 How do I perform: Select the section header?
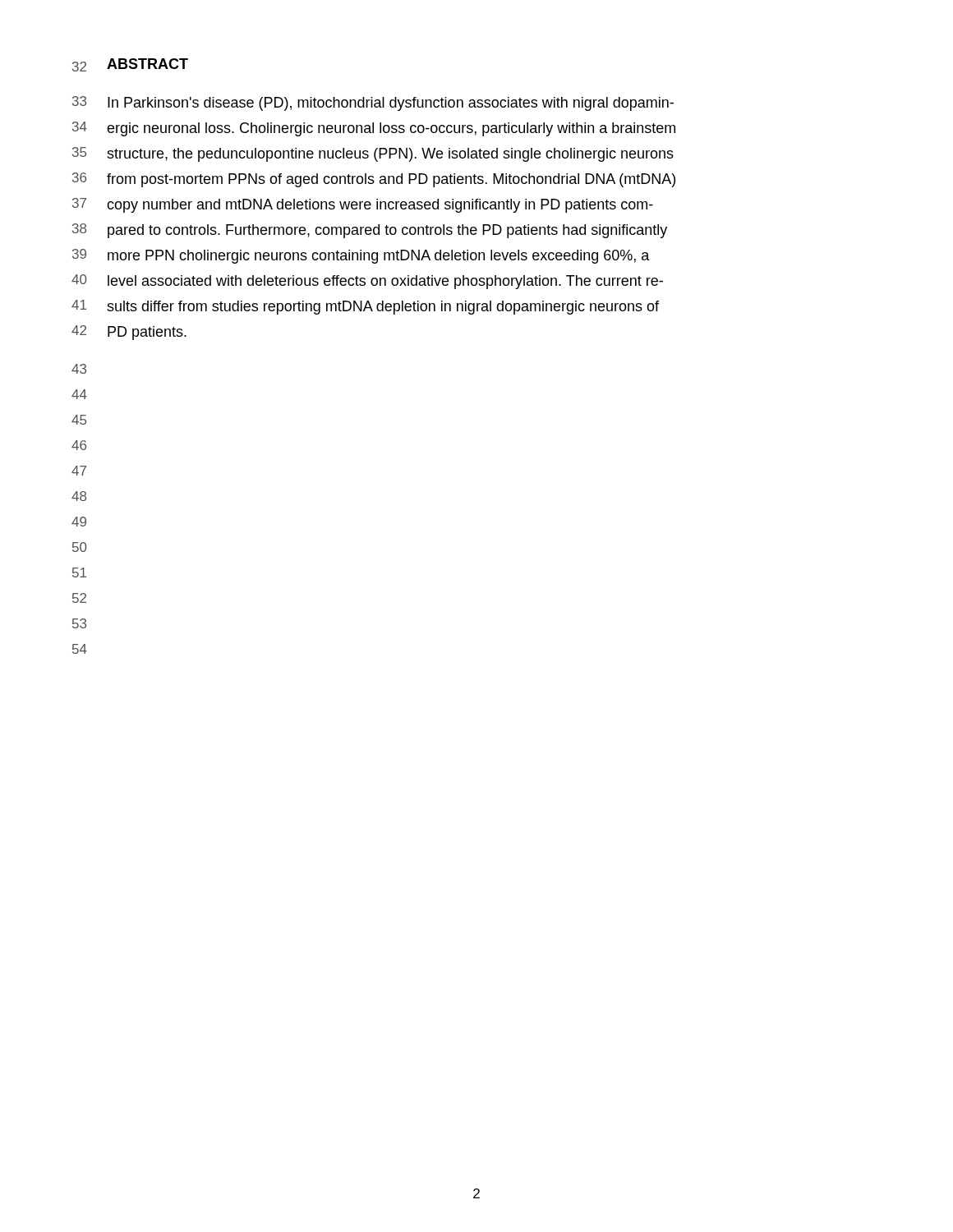point(147,64)
